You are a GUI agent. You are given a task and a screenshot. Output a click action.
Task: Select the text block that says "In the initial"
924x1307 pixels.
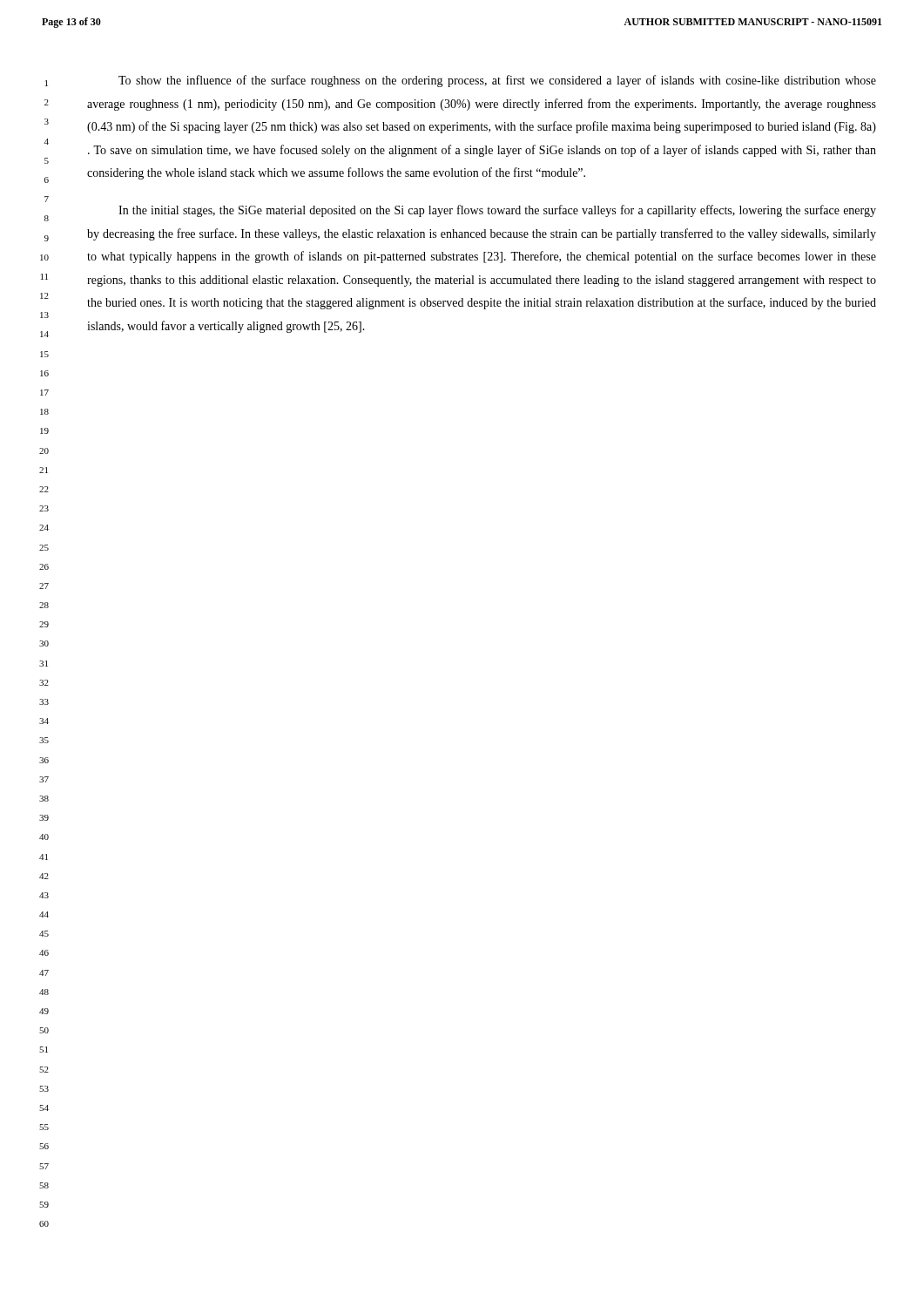tap(482, 268)
